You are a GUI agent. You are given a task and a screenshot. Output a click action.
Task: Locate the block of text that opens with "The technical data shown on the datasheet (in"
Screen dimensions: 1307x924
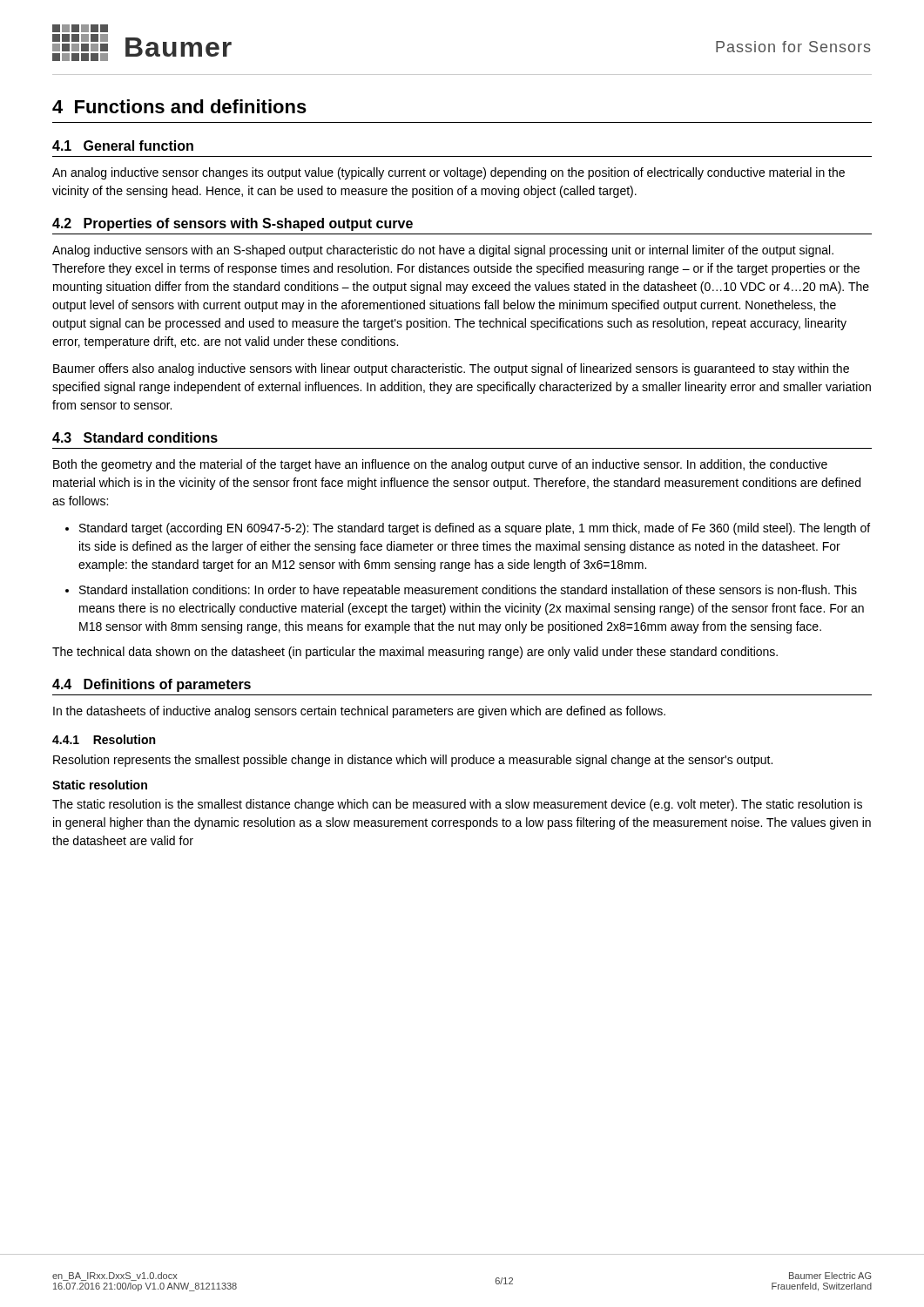point(462,652)
